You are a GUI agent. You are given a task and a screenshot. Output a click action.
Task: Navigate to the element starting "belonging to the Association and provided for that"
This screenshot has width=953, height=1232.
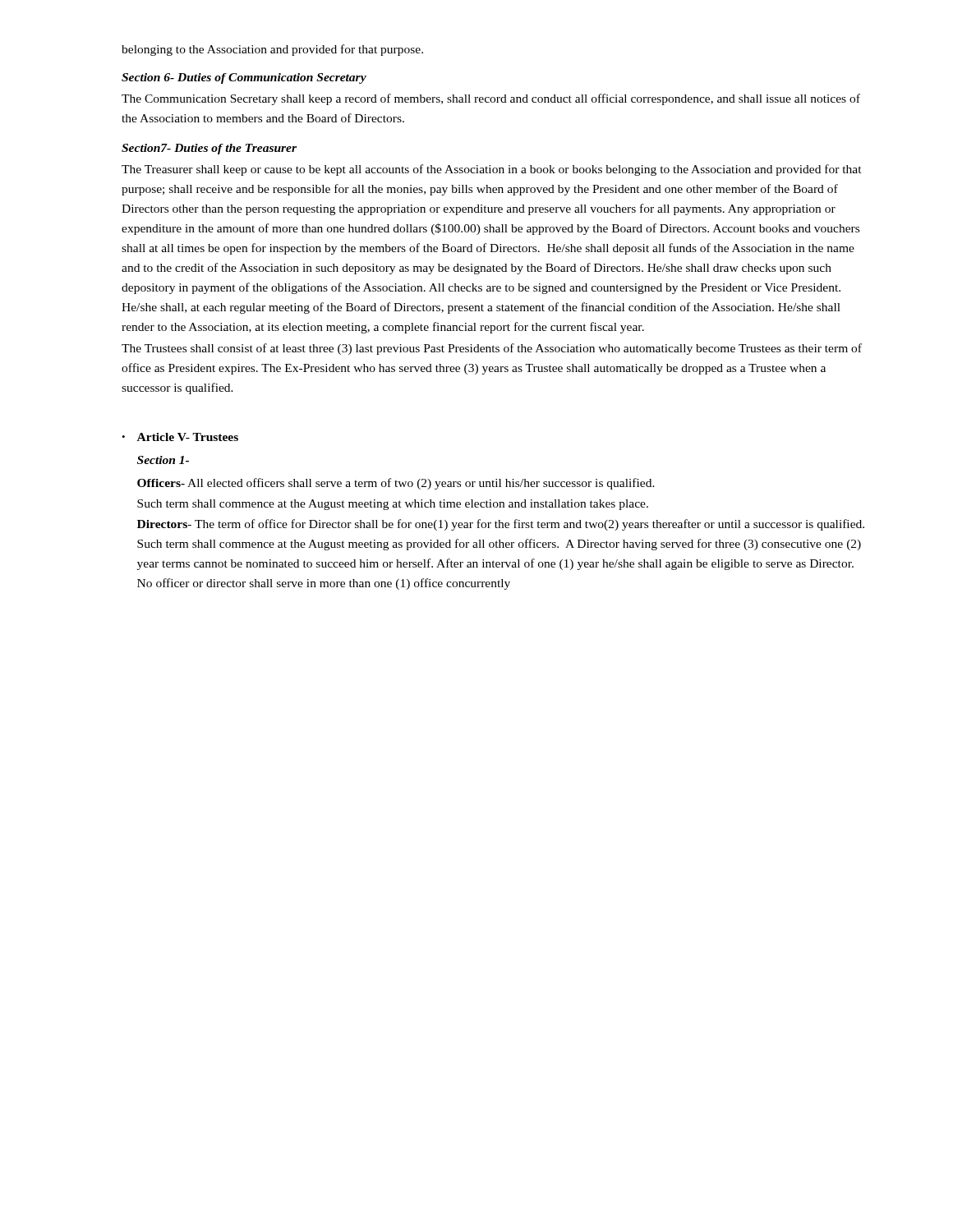click(272, 50)
